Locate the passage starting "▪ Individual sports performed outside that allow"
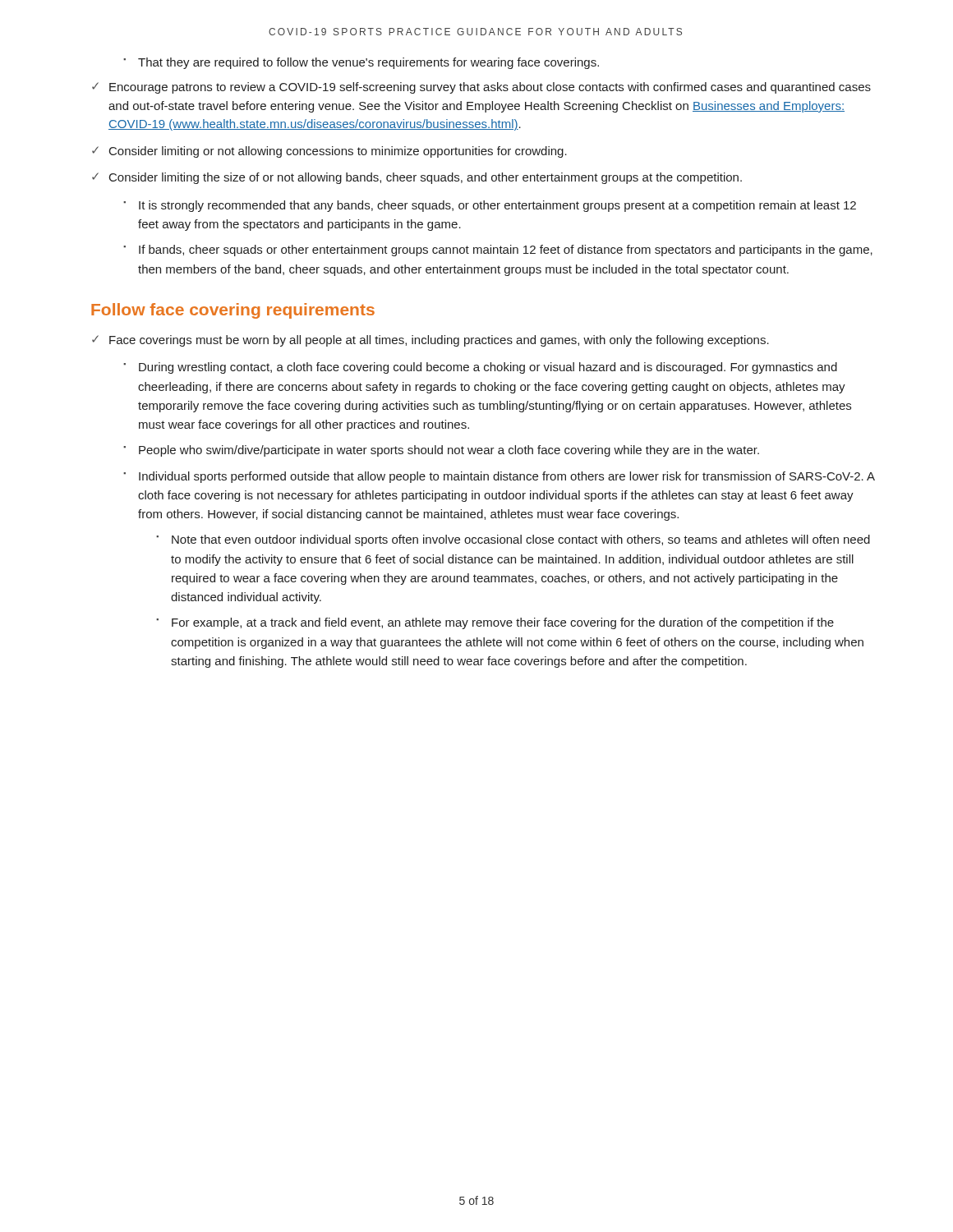This screenshot has width=953, height=1232. (x=501, y=495)
